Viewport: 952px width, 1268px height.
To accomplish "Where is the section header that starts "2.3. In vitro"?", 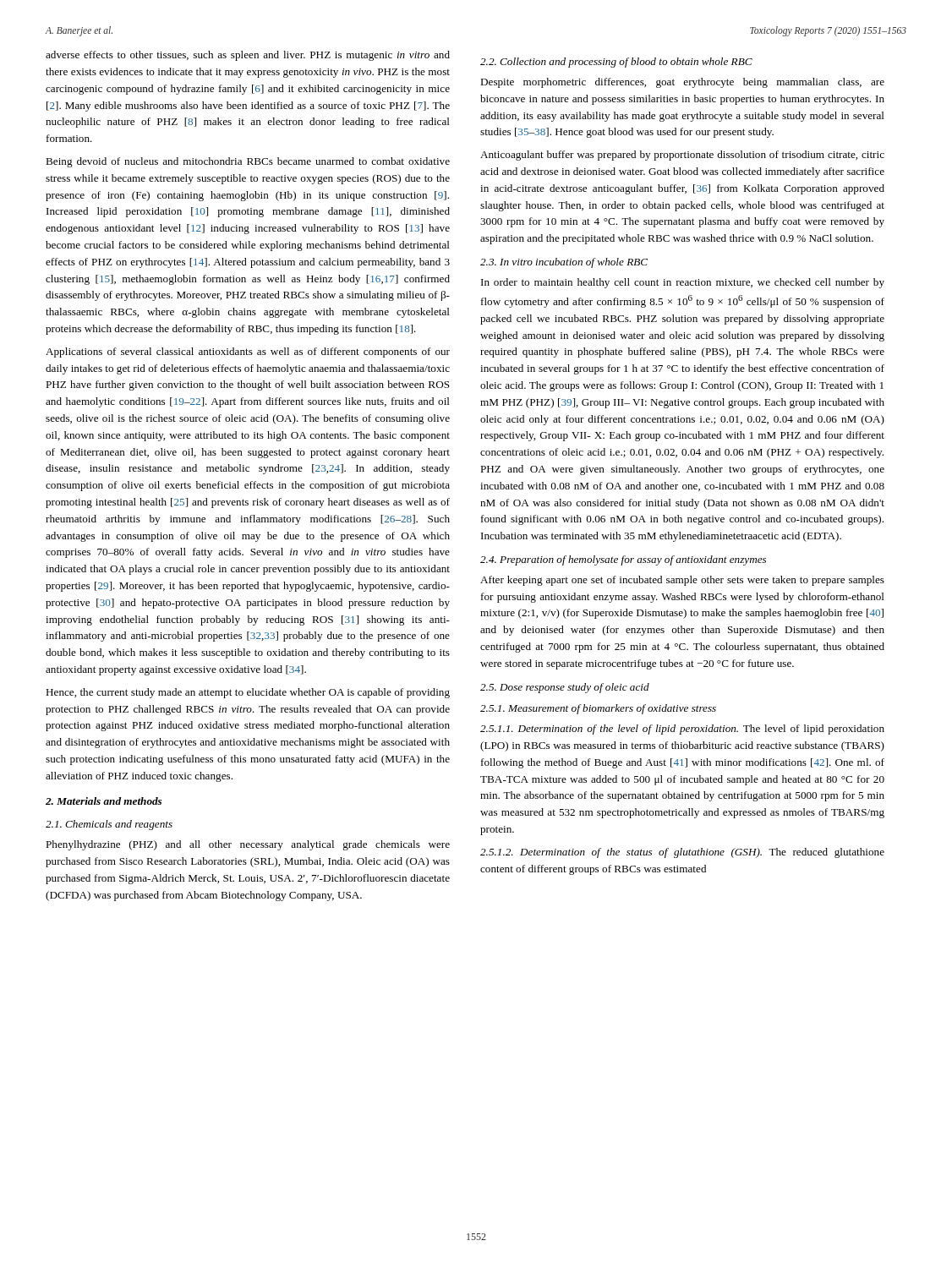I will coord(564,262).
